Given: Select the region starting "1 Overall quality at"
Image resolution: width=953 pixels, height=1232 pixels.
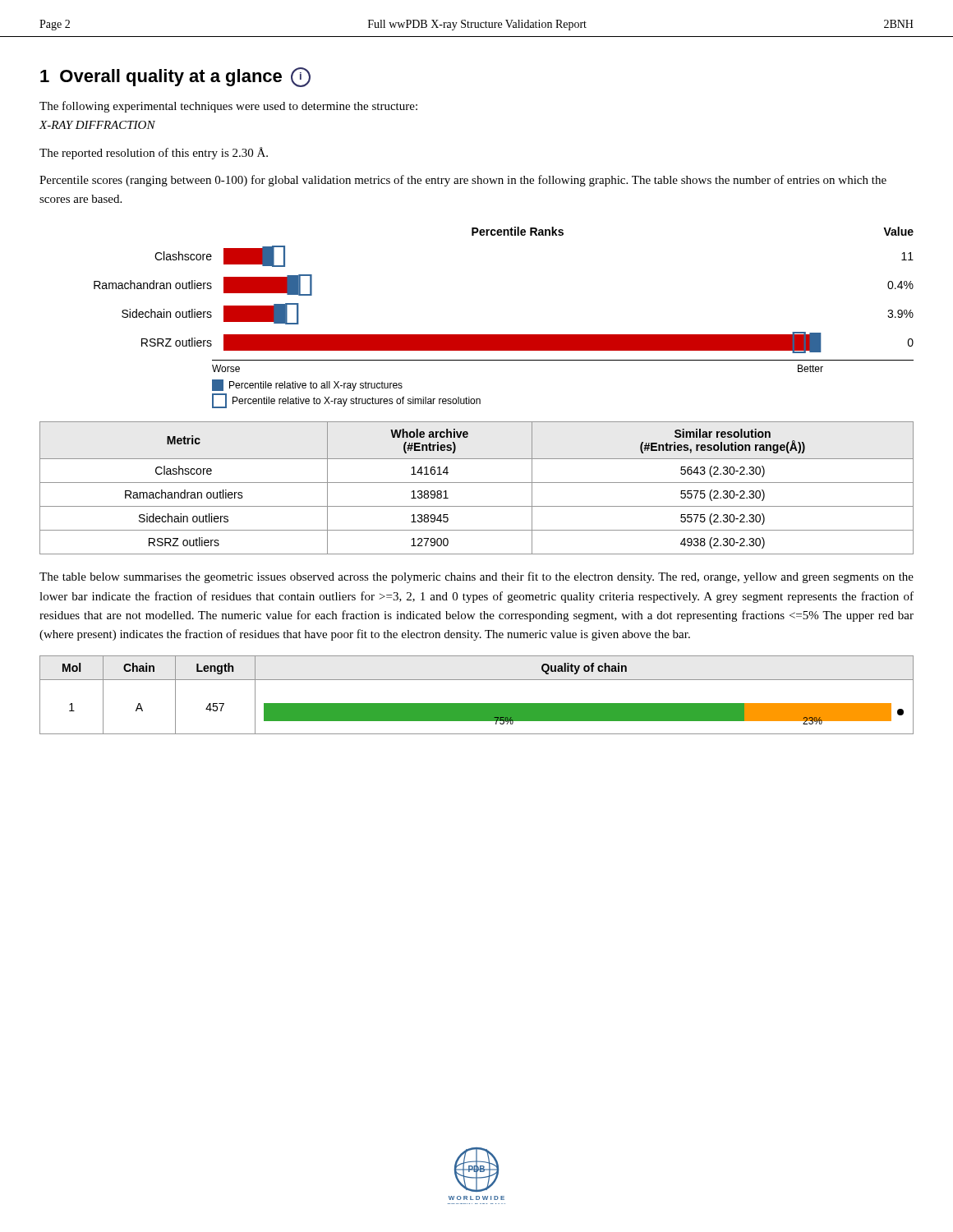Looking at the screenshot, I should 175,77.
